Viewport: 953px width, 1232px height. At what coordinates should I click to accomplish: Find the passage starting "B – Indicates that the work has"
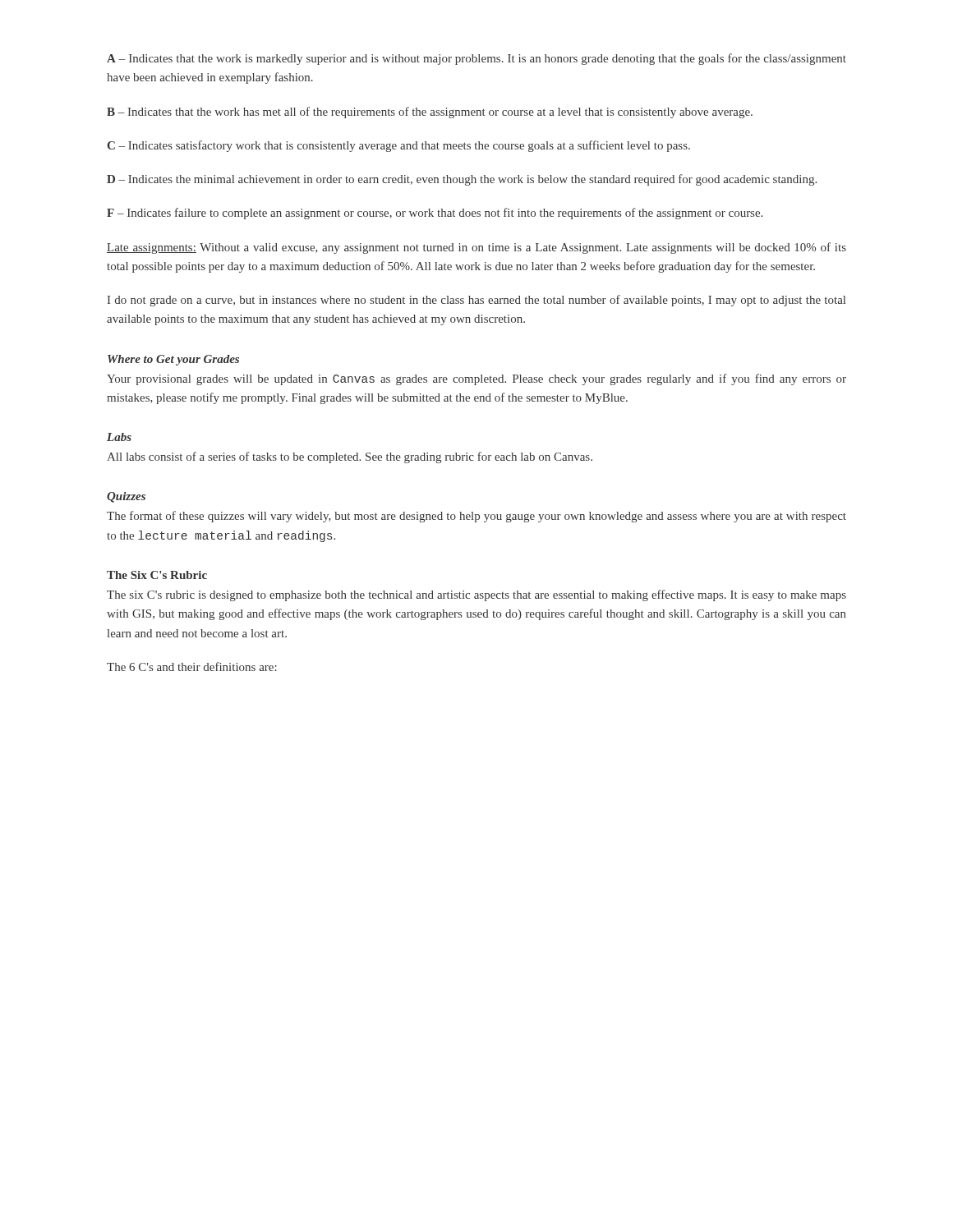point(430,111)
